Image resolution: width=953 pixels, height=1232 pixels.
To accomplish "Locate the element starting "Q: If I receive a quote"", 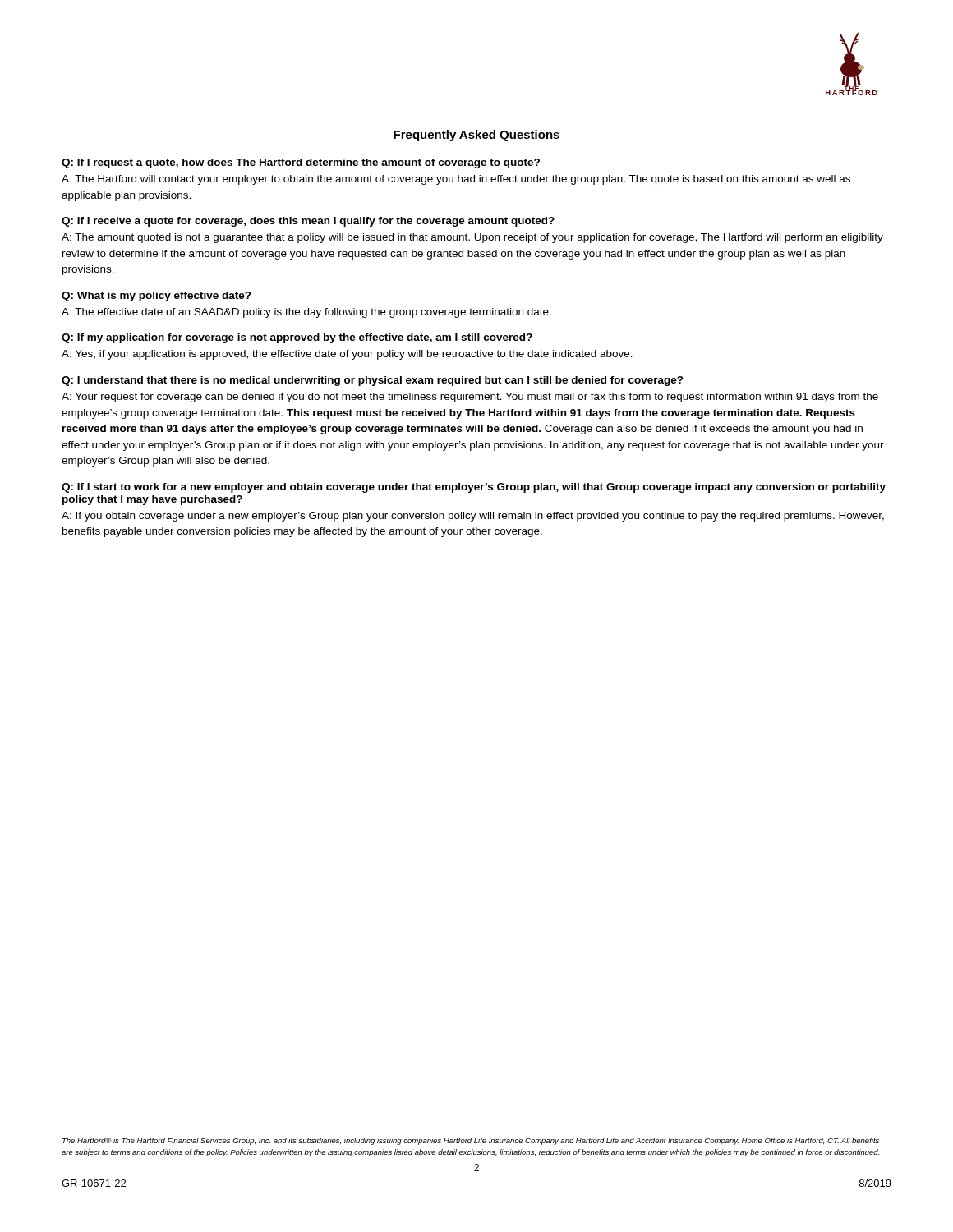I will click(x=308, y=221).
